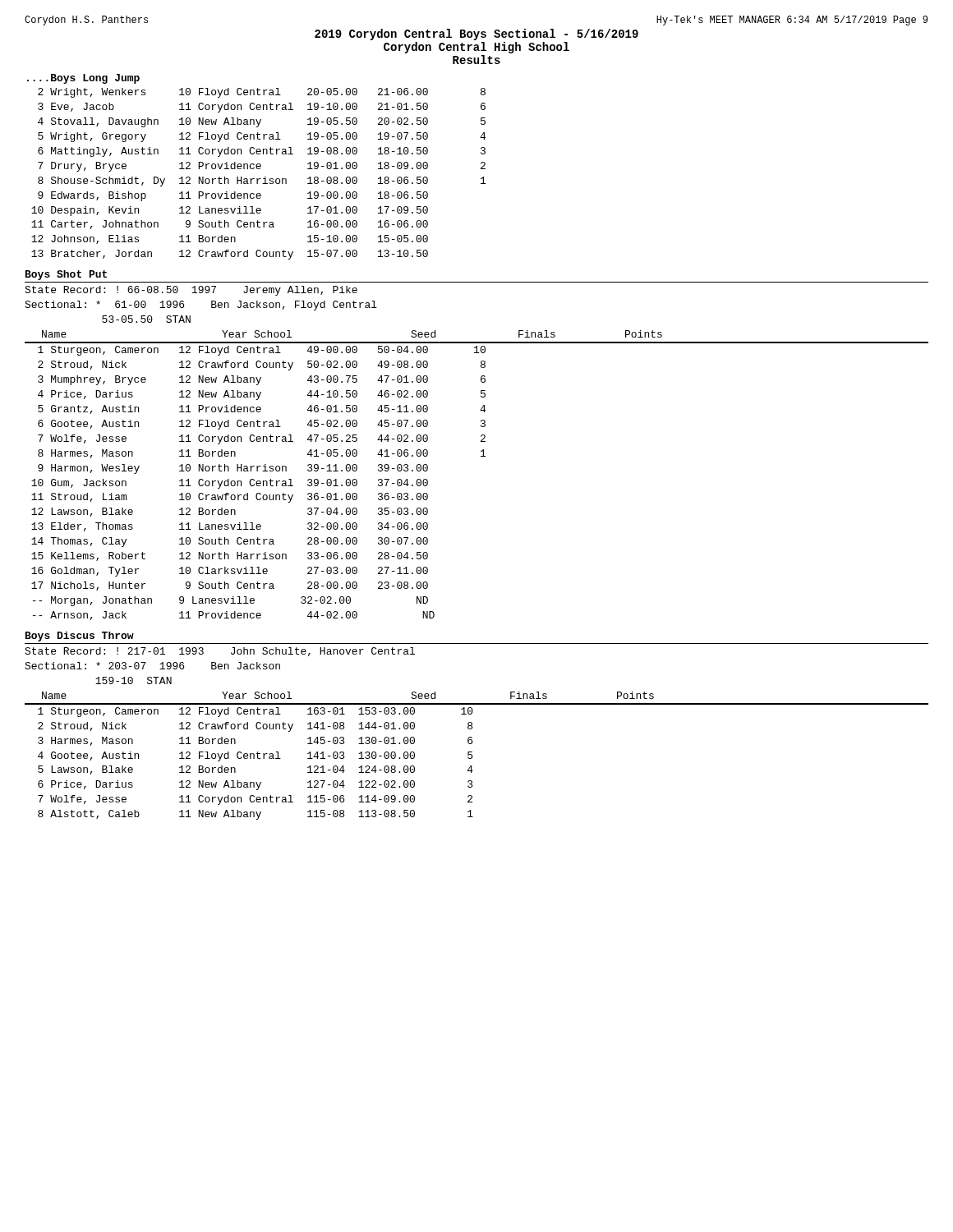Locate the passage starting "State Record: ! 66-08.50 1997"
Screen dimensions: 1232x953
[191, 291]
